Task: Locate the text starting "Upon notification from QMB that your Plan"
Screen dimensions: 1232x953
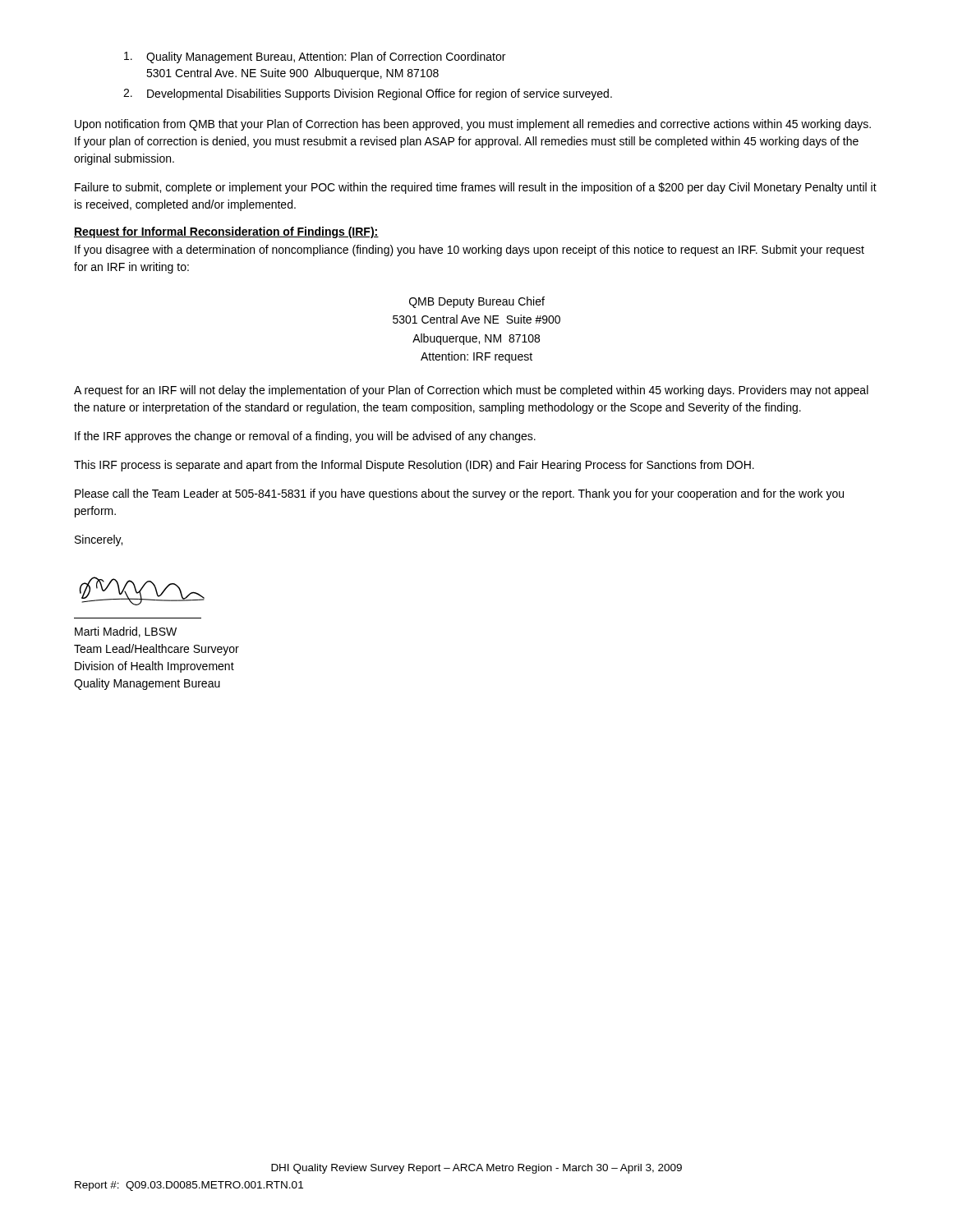Action: tap(473, 141)
